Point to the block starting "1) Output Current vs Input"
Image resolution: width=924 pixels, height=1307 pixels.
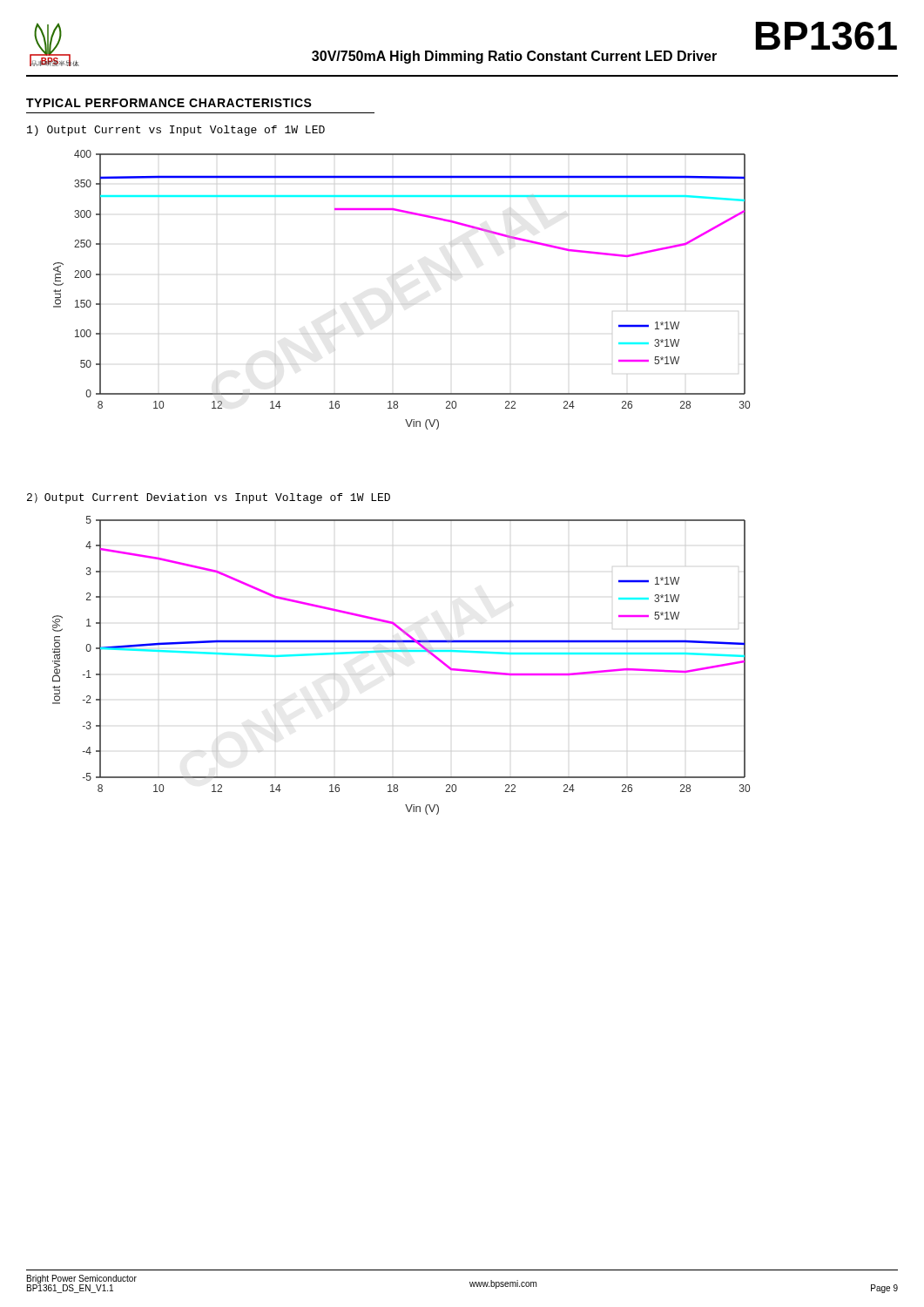(x=176, y=130)
